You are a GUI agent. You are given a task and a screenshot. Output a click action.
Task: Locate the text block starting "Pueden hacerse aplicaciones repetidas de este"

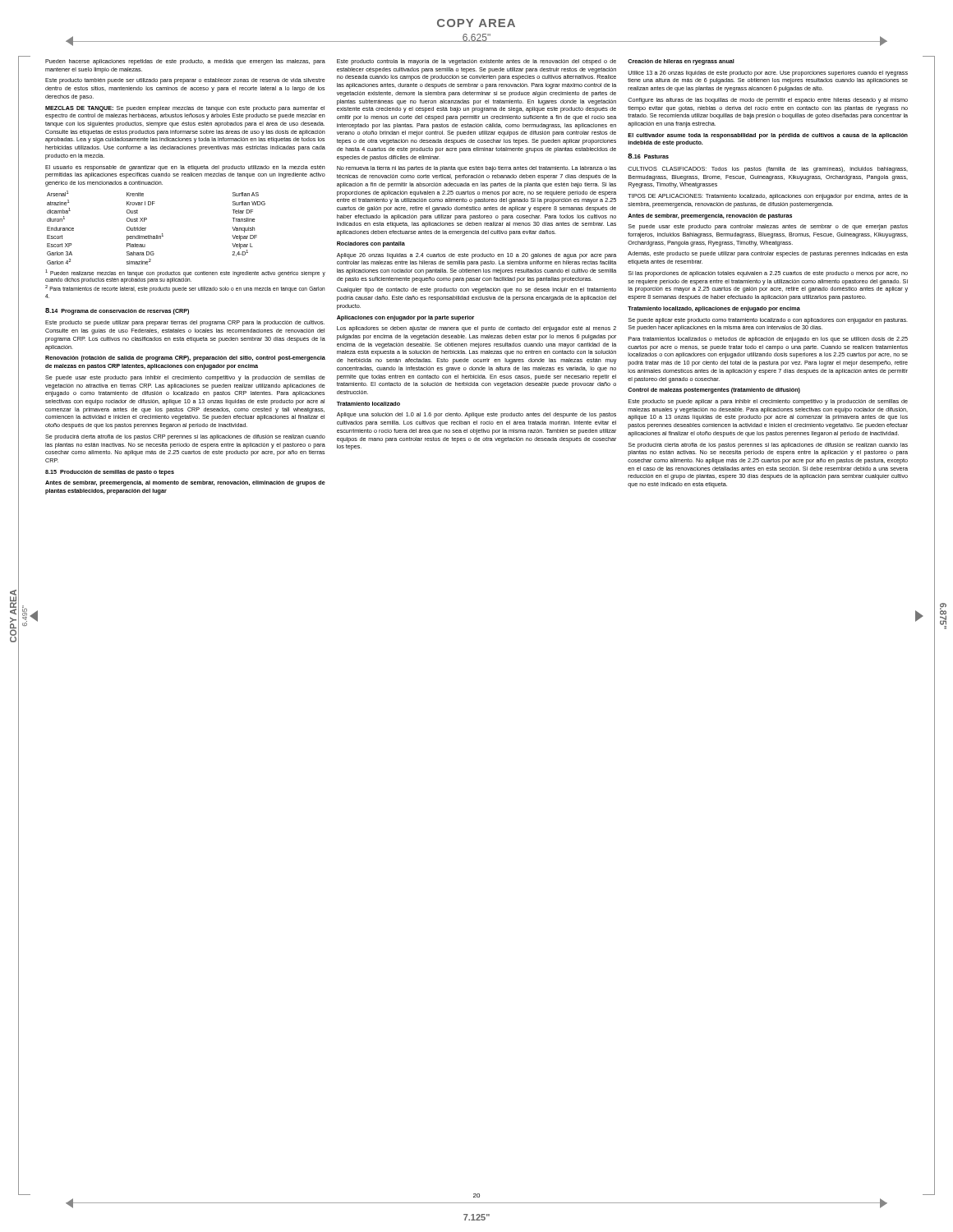(x=185, y=65)
